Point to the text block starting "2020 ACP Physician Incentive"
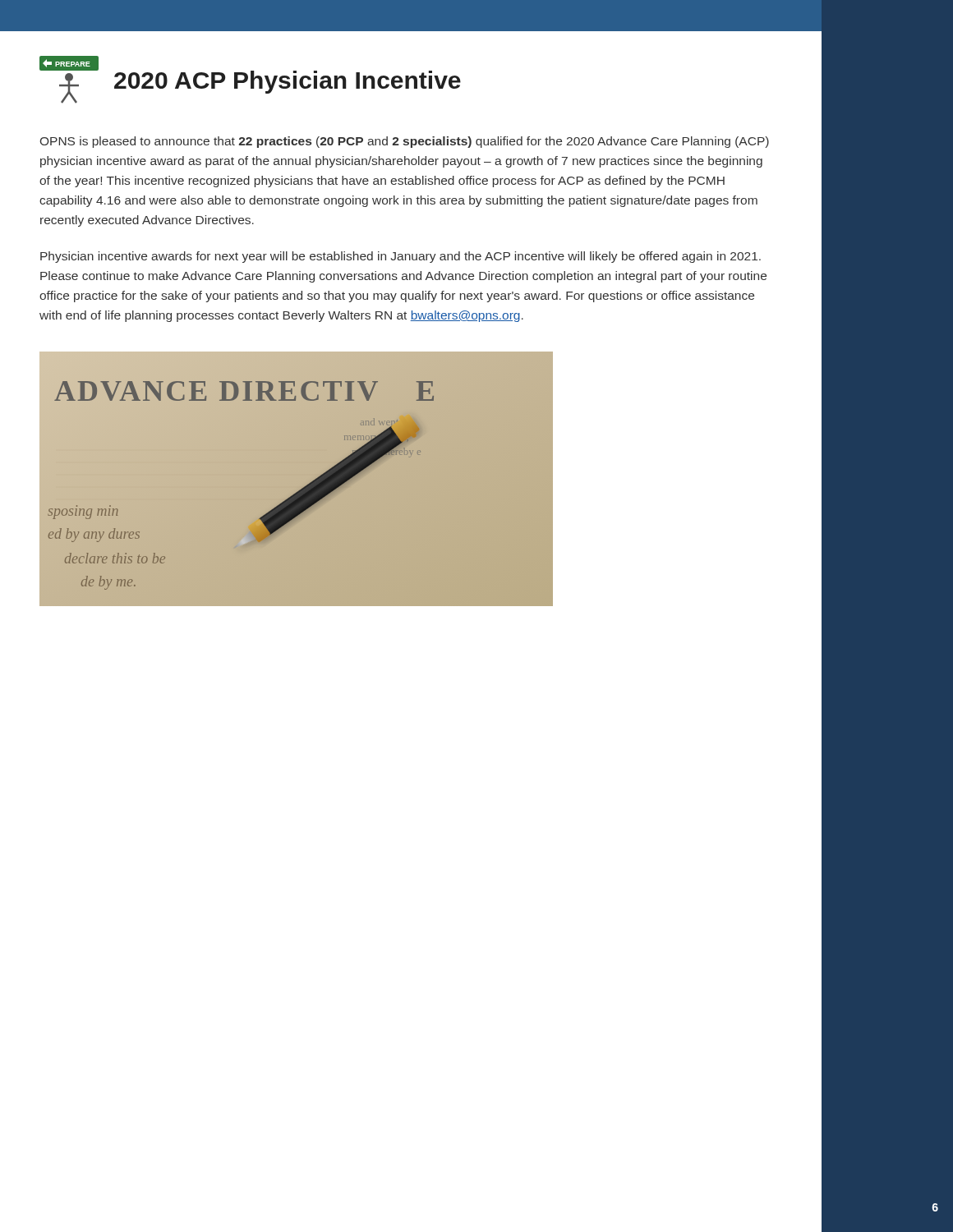Image resolution: width=953 pixels, height=1232 pixels. coord(287,80)
